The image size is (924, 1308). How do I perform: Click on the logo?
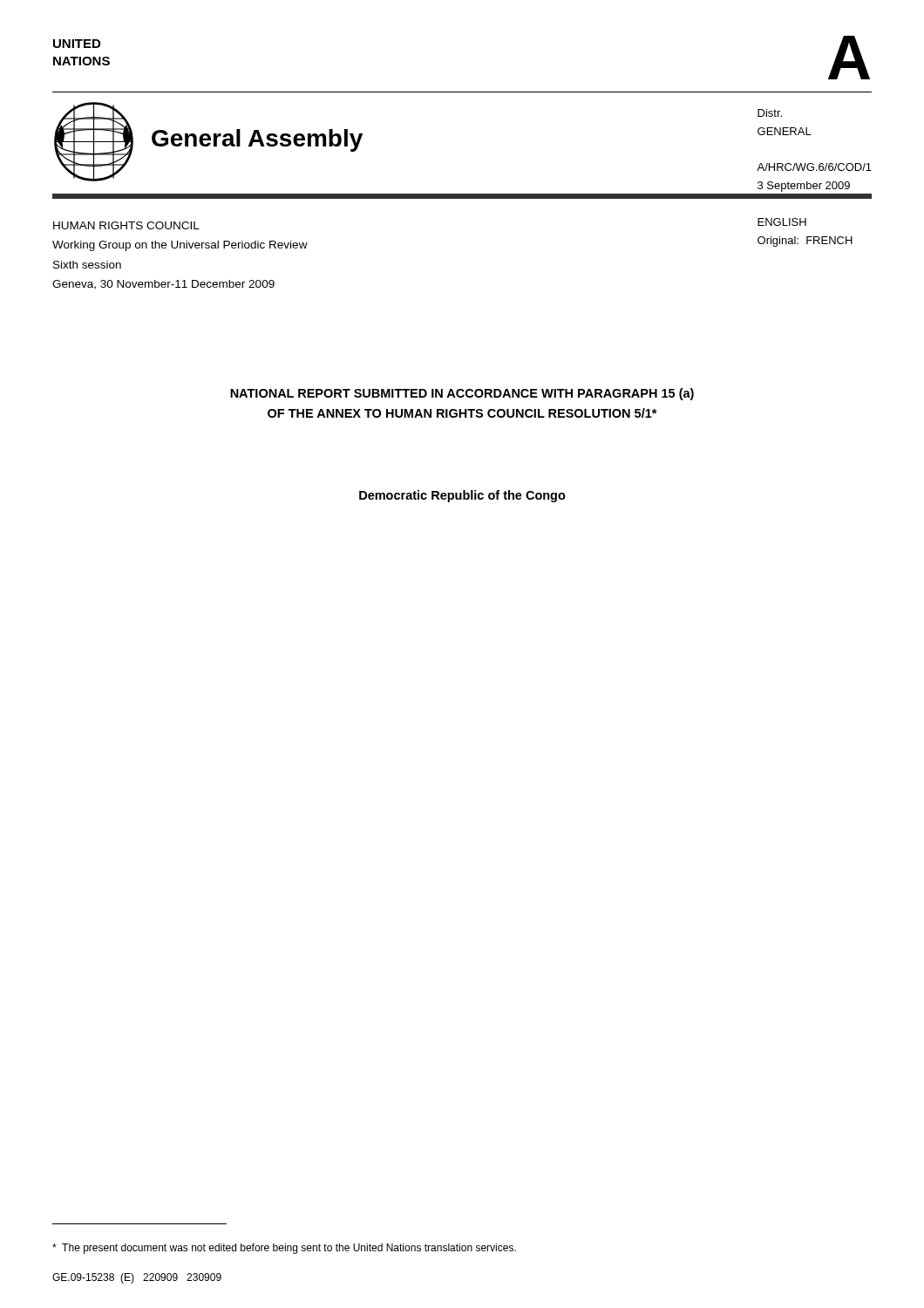[x=102, y=143]
